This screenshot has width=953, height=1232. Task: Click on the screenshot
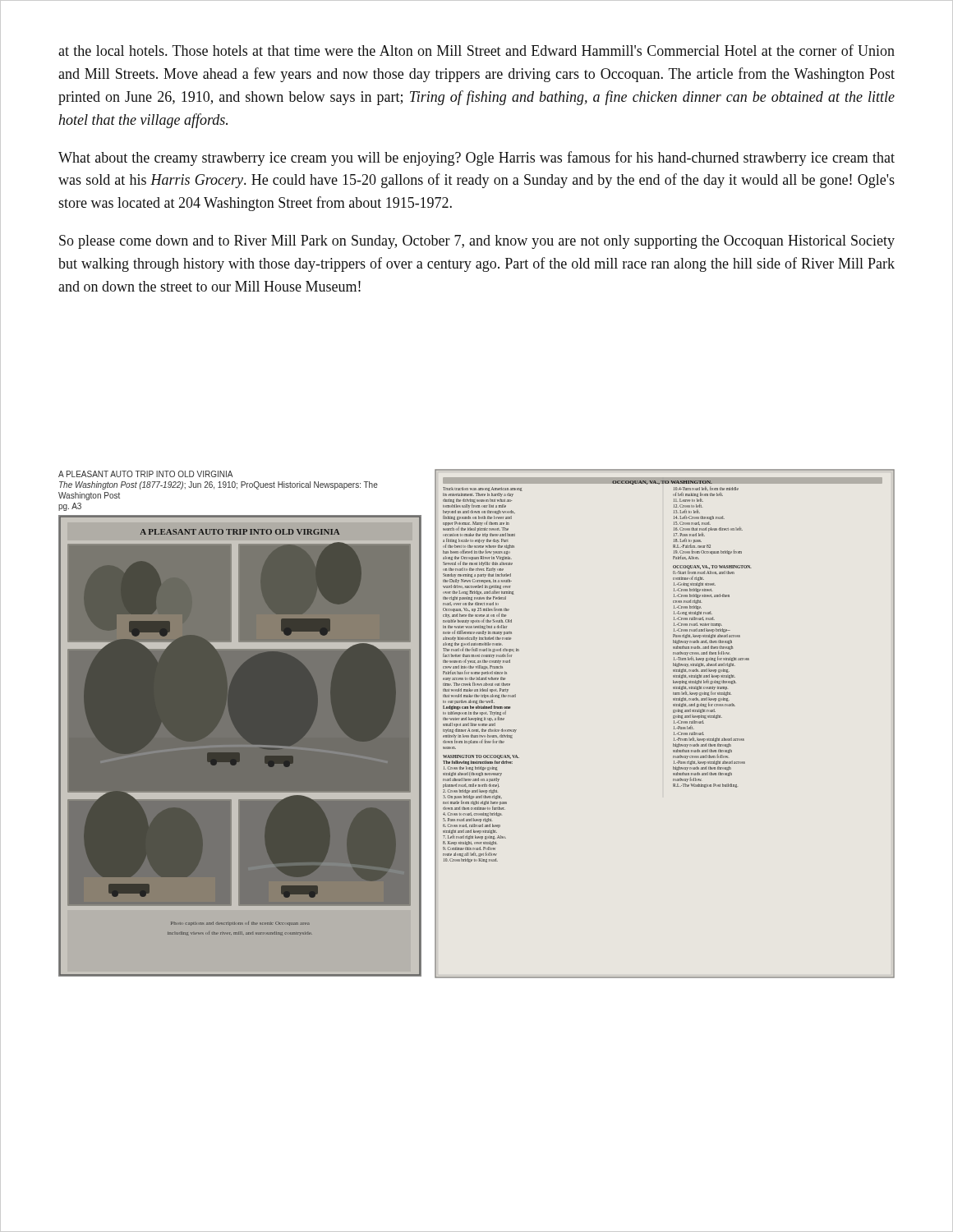(x=665, y=725)
